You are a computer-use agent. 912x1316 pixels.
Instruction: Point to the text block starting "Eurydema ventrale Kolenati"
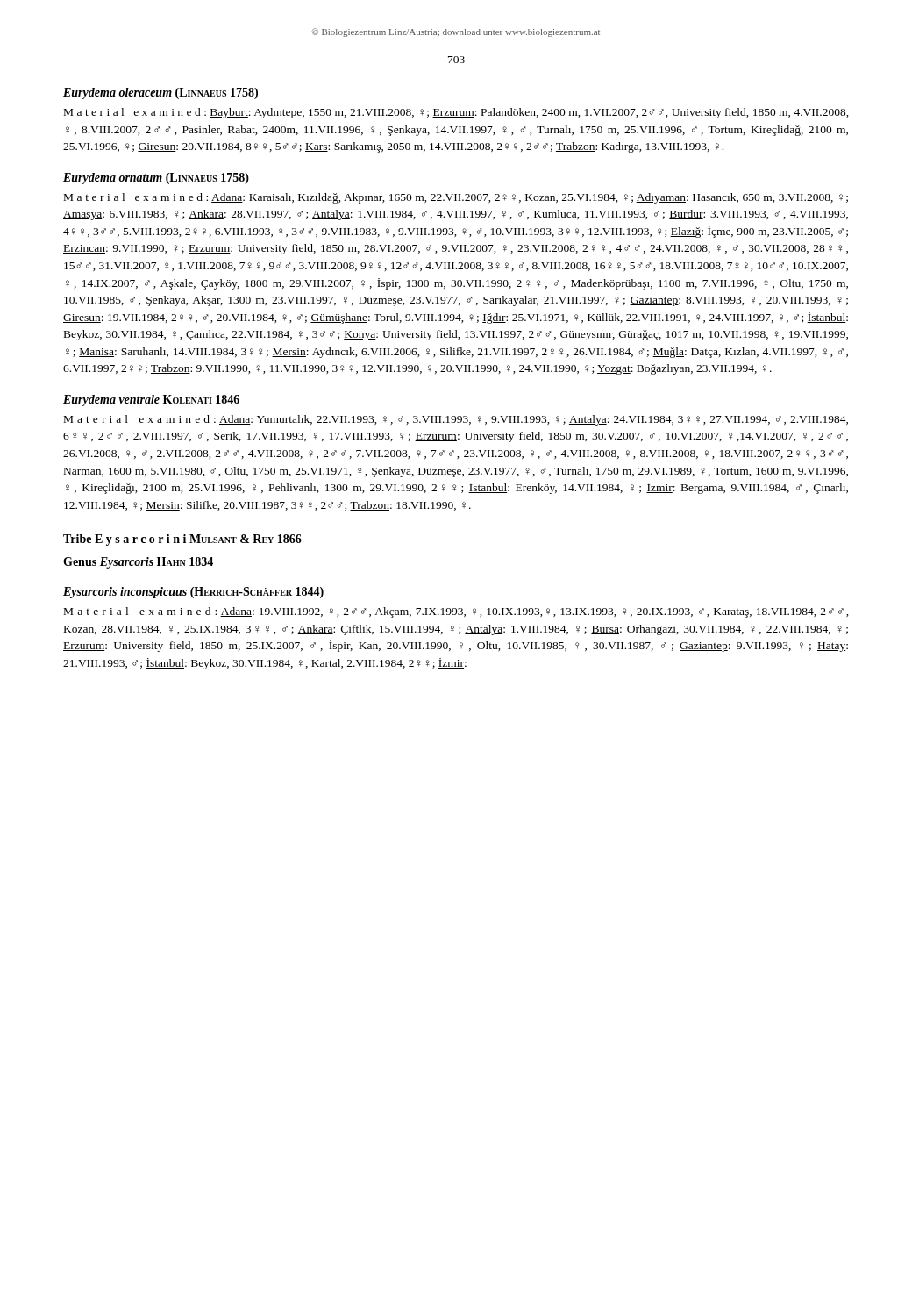click(151, 400)
